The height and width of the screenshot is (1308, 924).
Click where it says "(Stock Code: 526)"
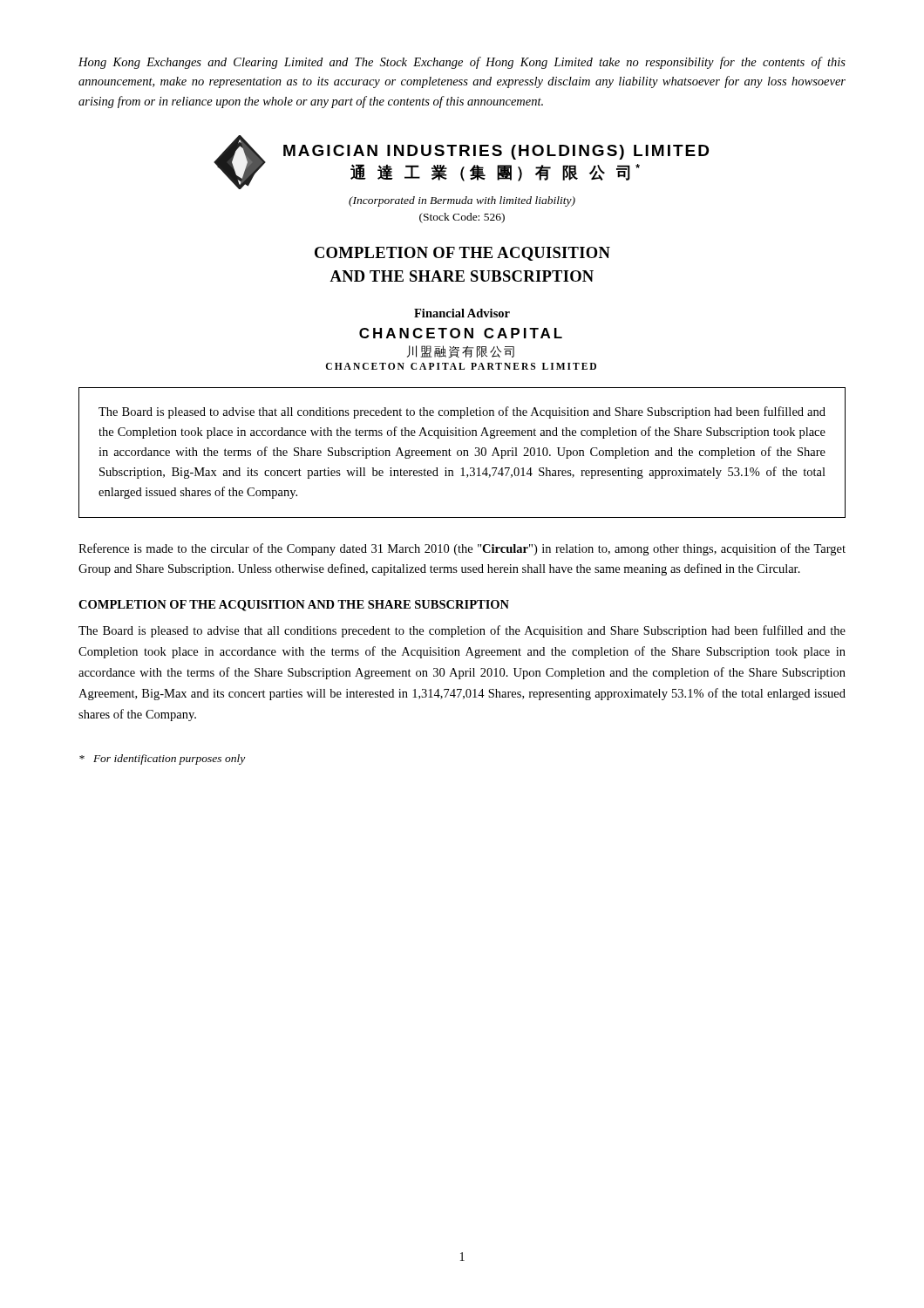pos(462,217)
